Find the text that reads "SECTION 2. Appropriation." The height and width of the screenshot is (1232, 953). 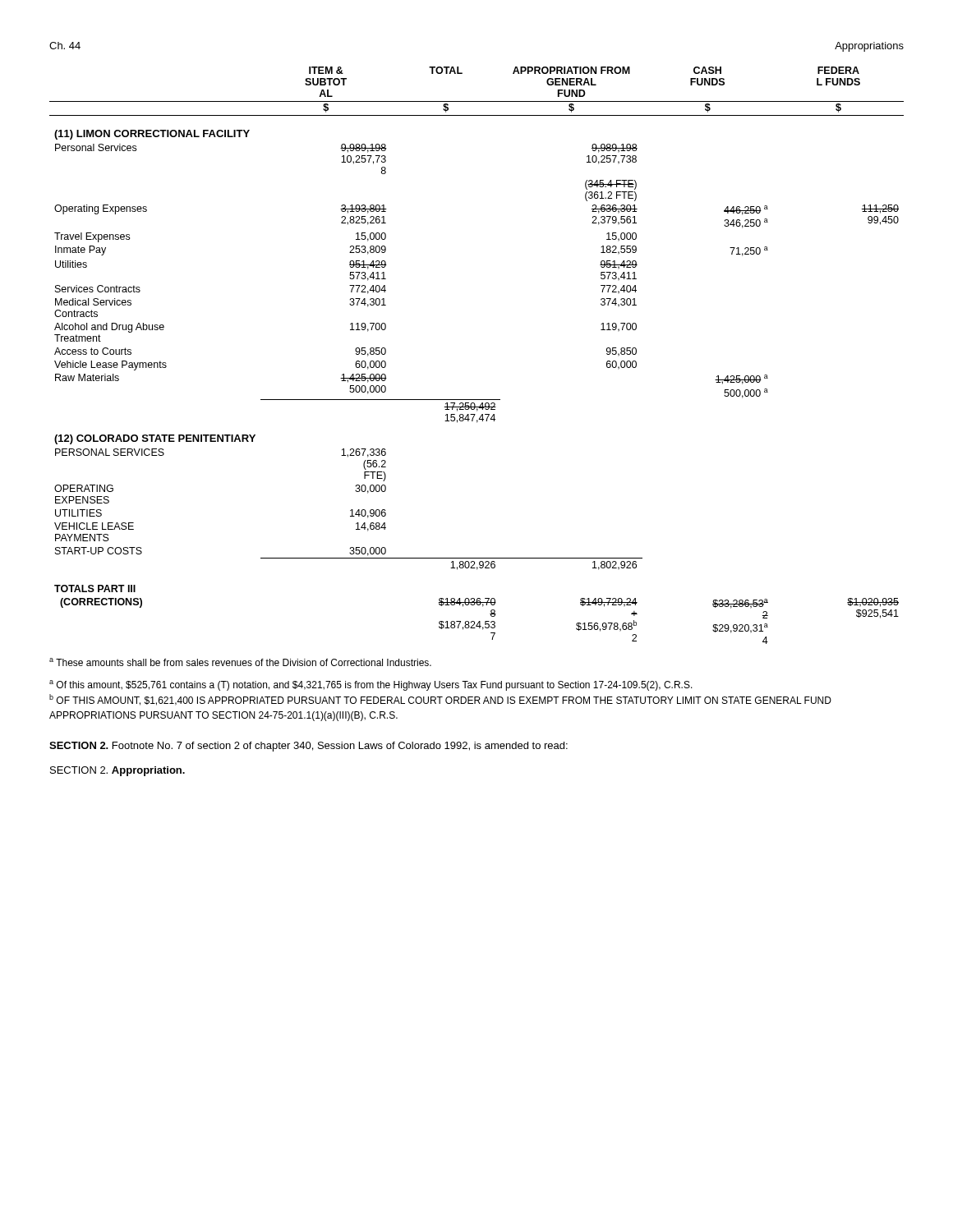pyautogui.click(x=117, y=770)
